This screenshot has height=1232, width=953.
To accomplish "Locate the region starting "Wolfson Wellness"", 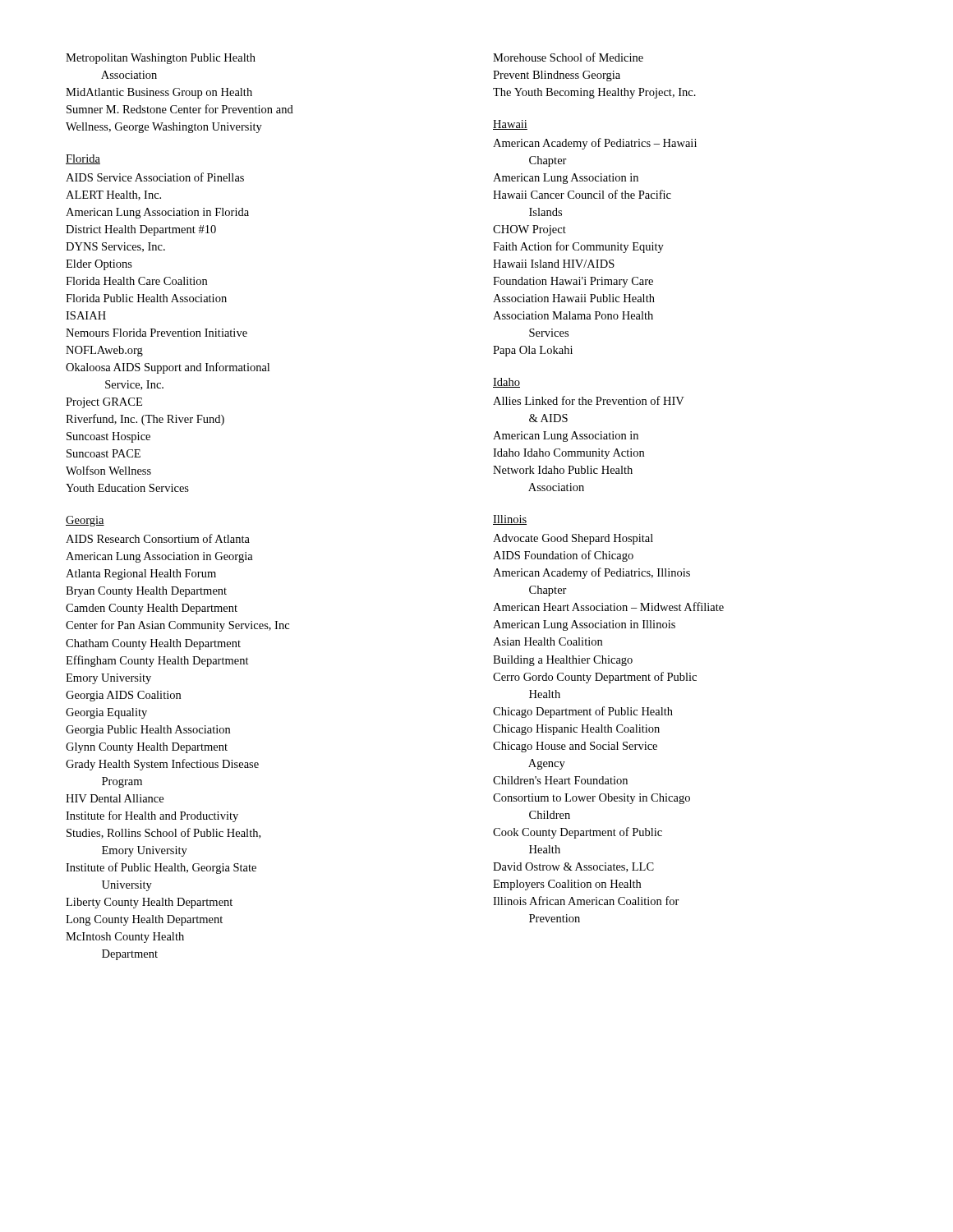I will tap(108, 471).
